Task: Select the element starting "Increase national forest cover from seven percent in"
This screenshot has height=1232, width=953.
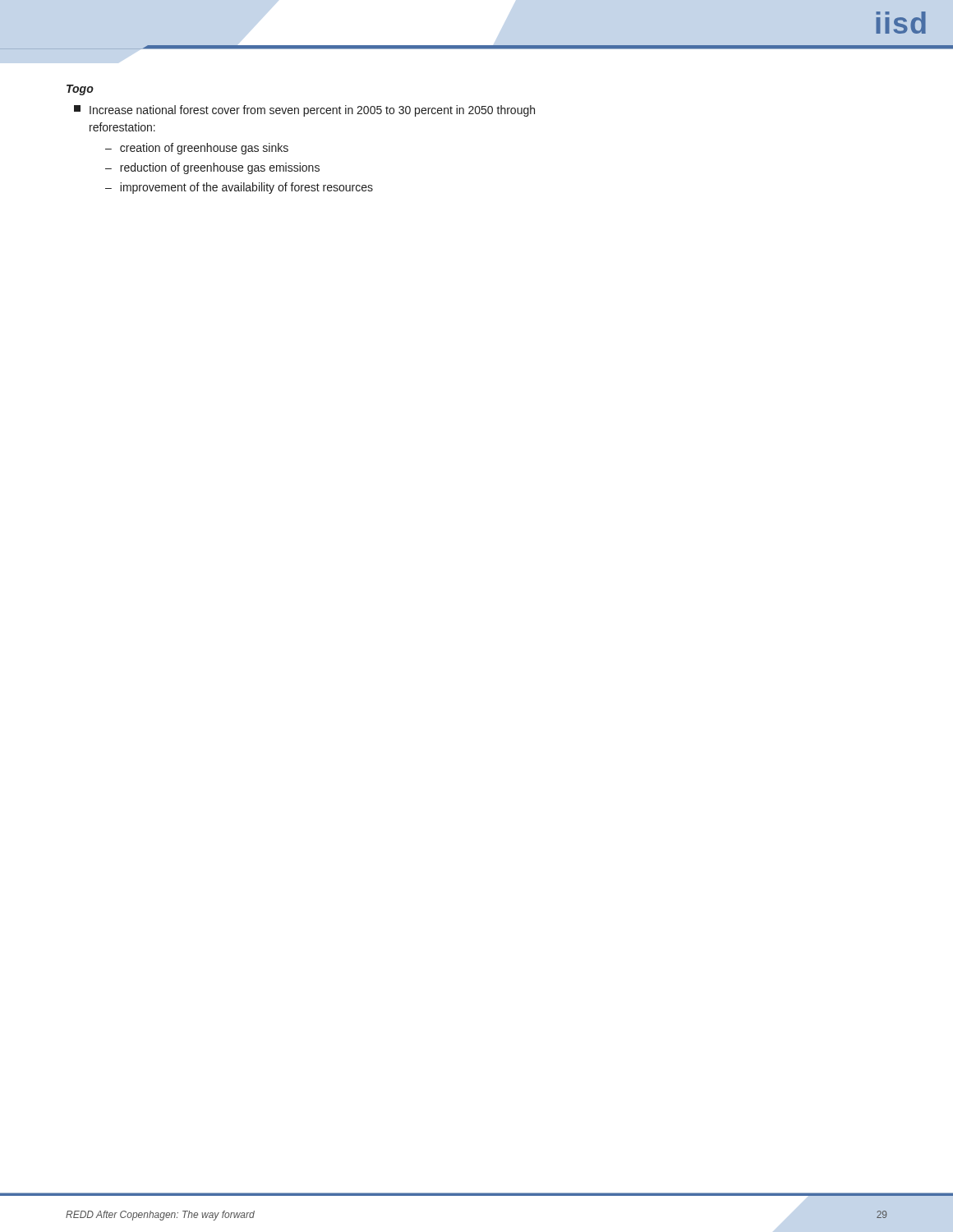Action: coord(305,119)
